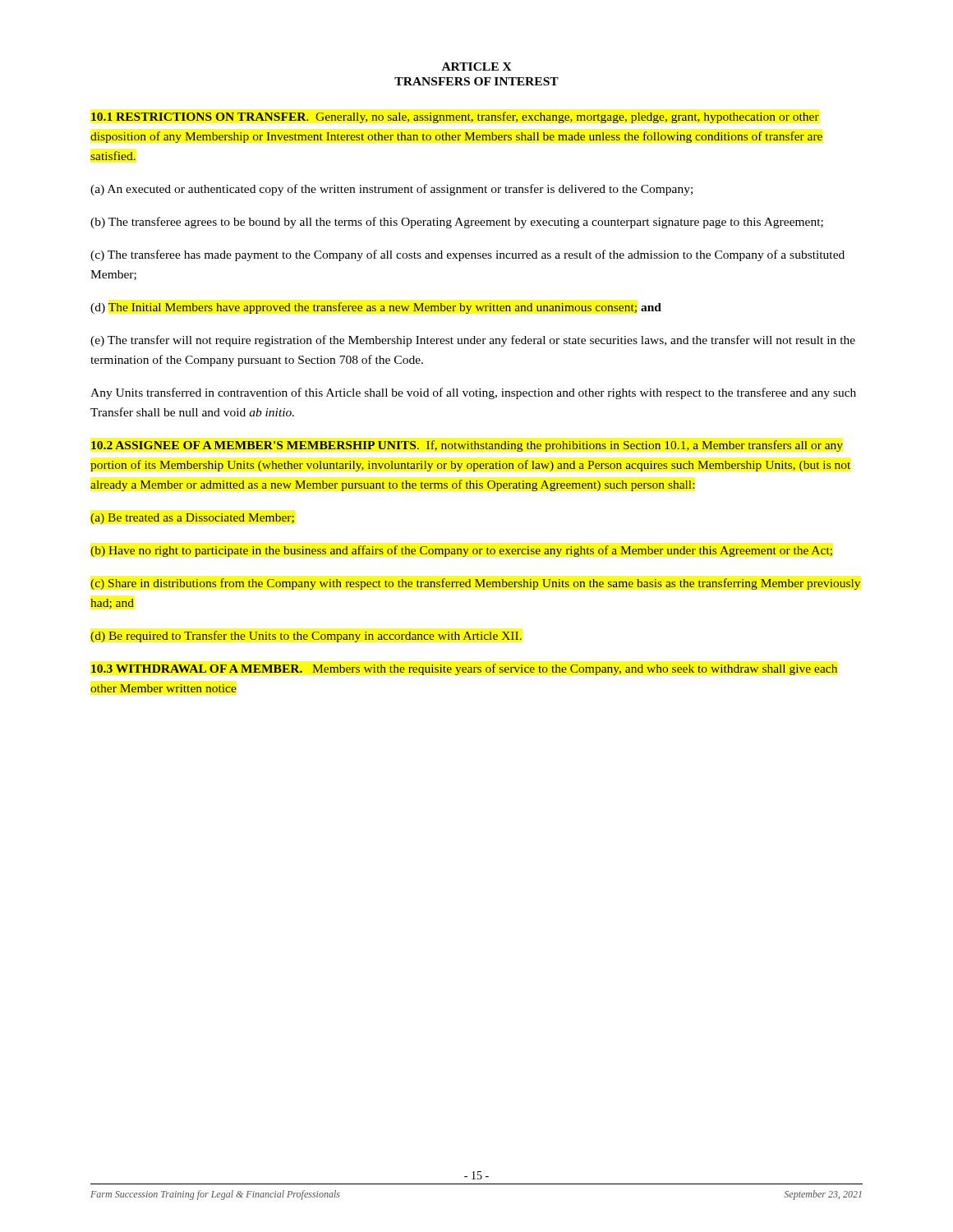The image size is (953, 1232).
Task: Navigate to the text block starting "2 ASSIGNEE OF A MEMBER'S MEMBERSHIP UNITS. If,"
Action: click(x=470, y=465)
